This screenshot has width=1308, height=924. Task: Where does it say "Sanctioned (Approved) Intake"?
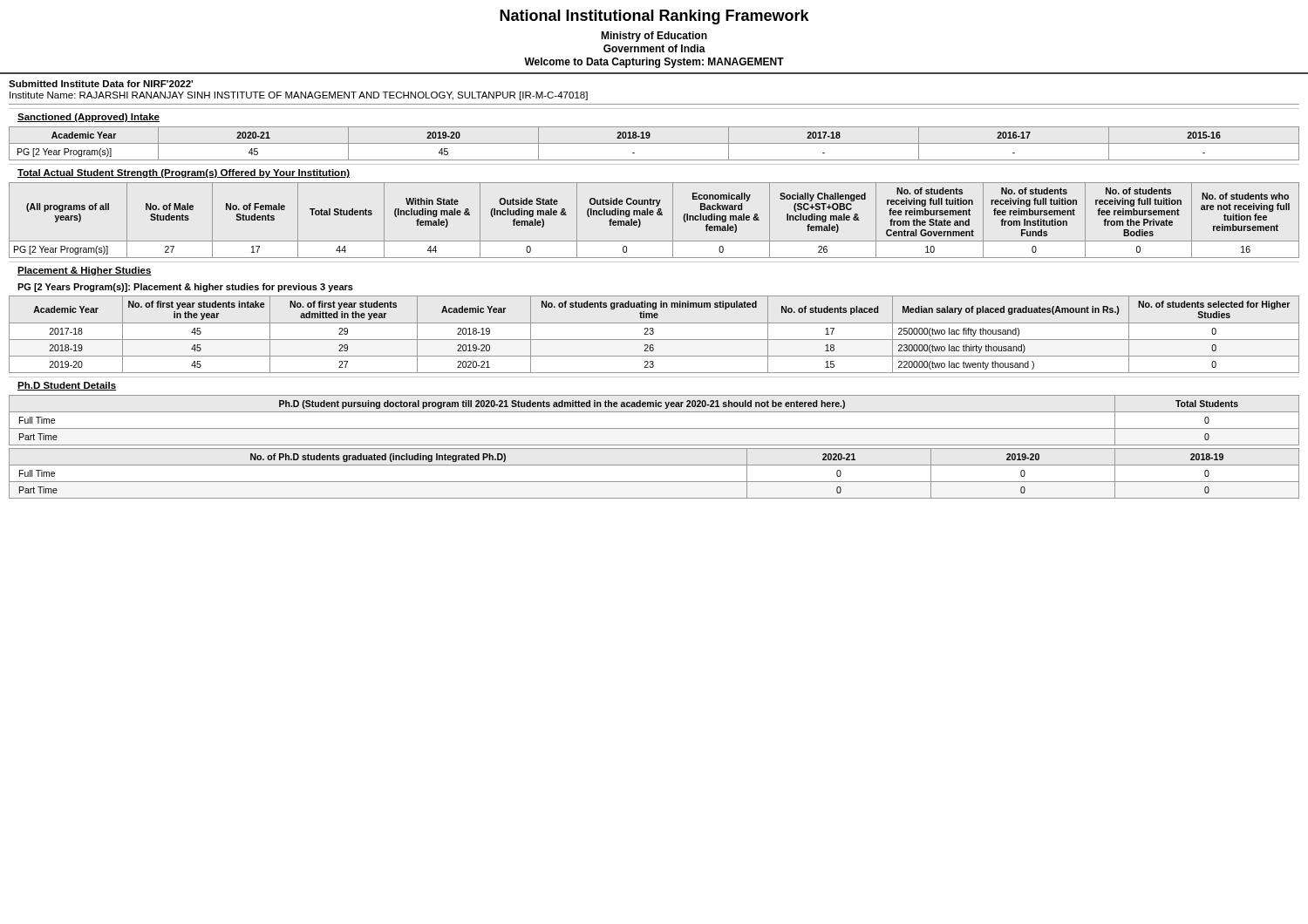[88, 117]
